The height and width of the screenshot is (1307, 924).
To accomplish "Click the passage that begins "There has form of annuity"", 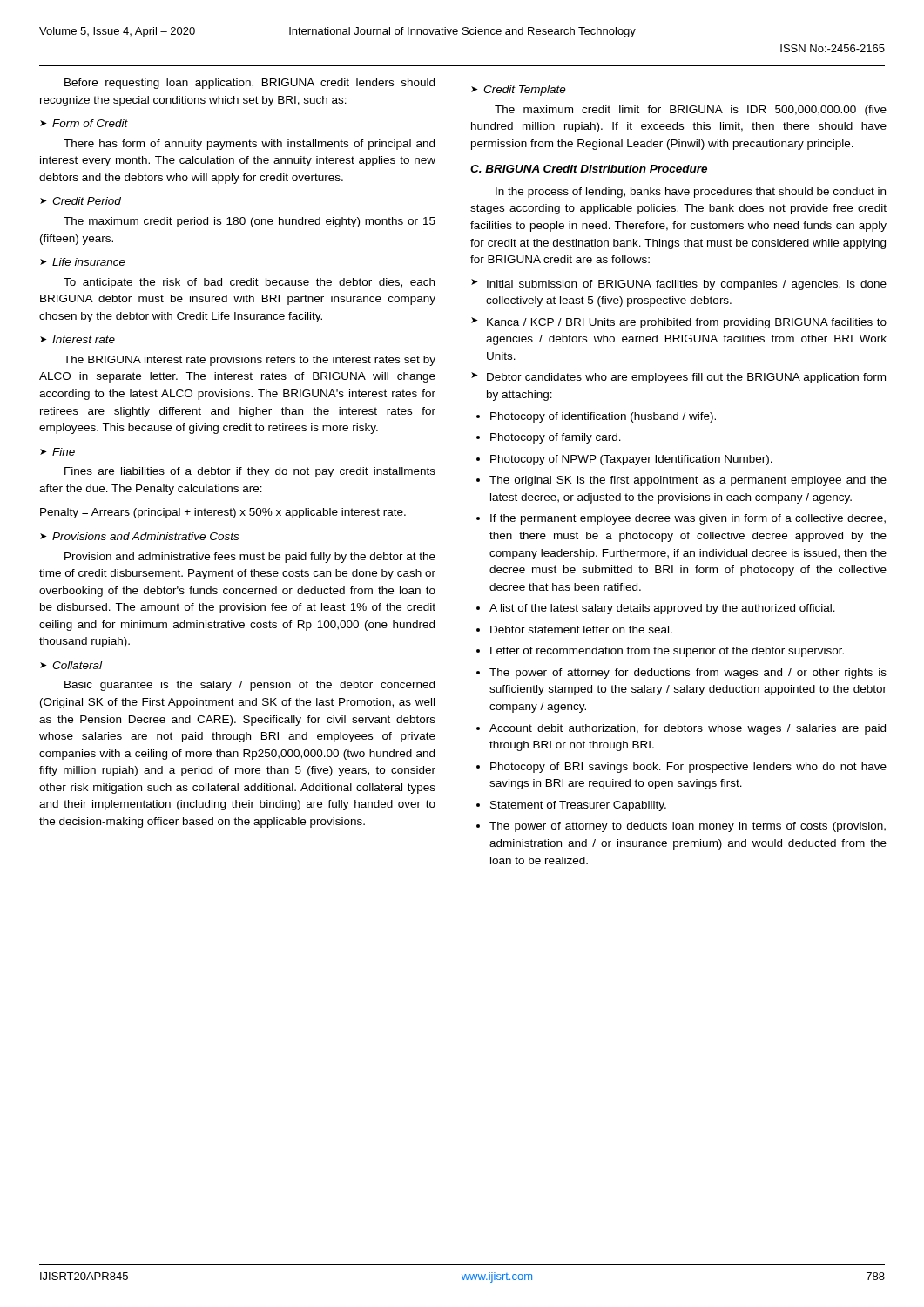I will 237,160.
